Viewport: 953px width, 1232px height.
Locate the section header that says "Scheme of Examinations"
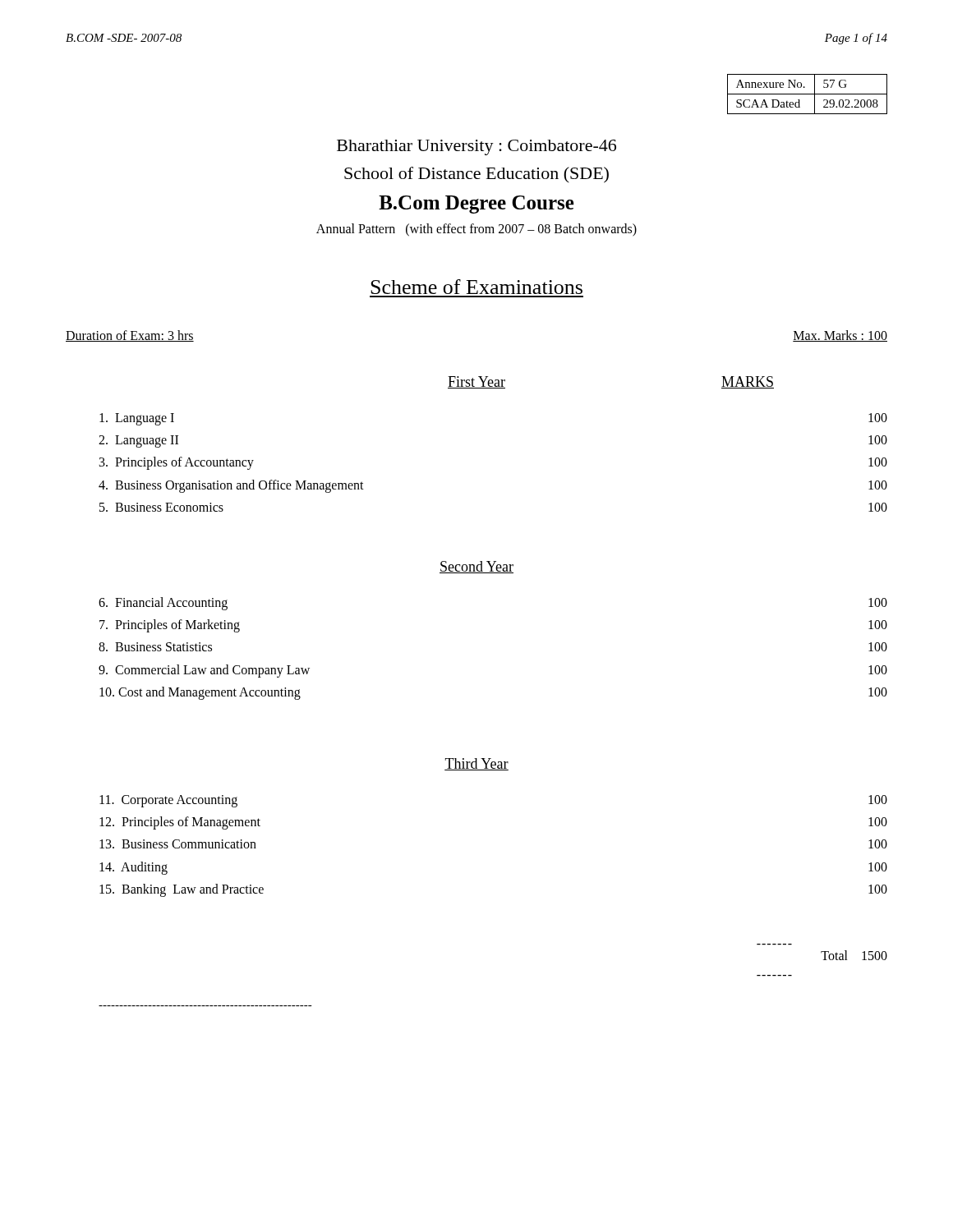(x=476, y=287)
